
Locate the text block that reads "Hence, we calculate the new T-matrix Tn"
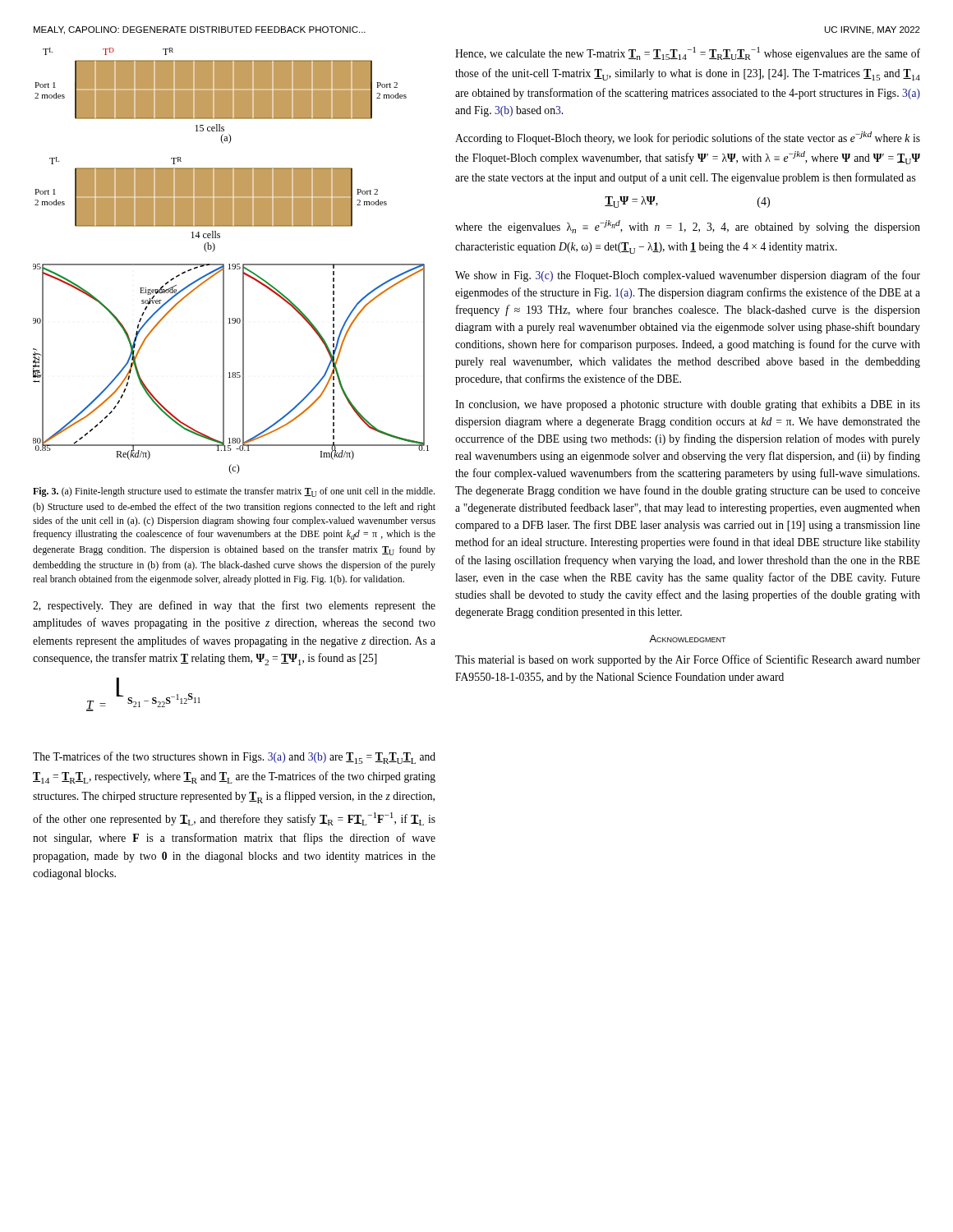(x=688, y=81)
